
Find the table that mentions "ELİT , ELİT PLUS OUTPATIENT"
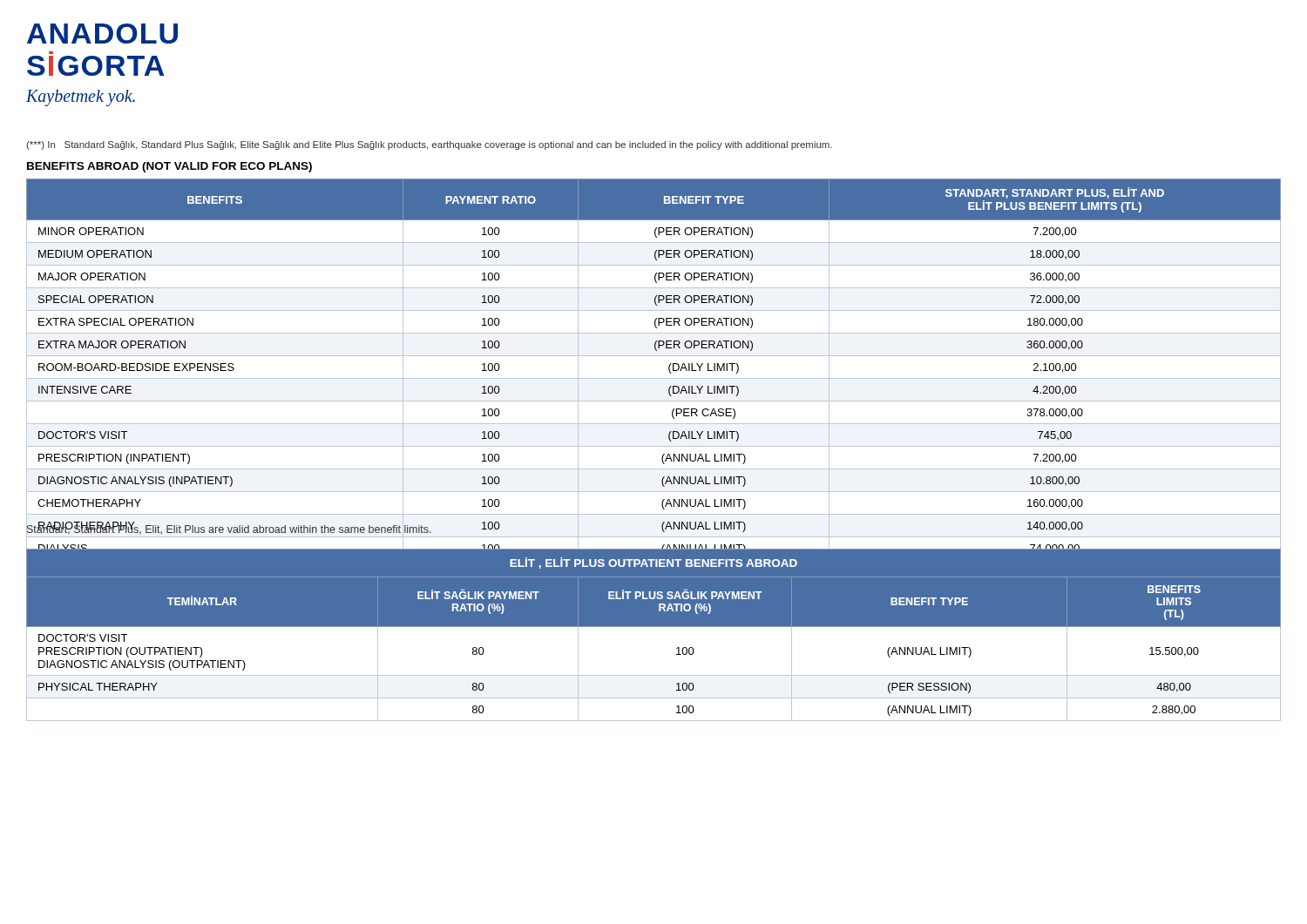point(654,635)
